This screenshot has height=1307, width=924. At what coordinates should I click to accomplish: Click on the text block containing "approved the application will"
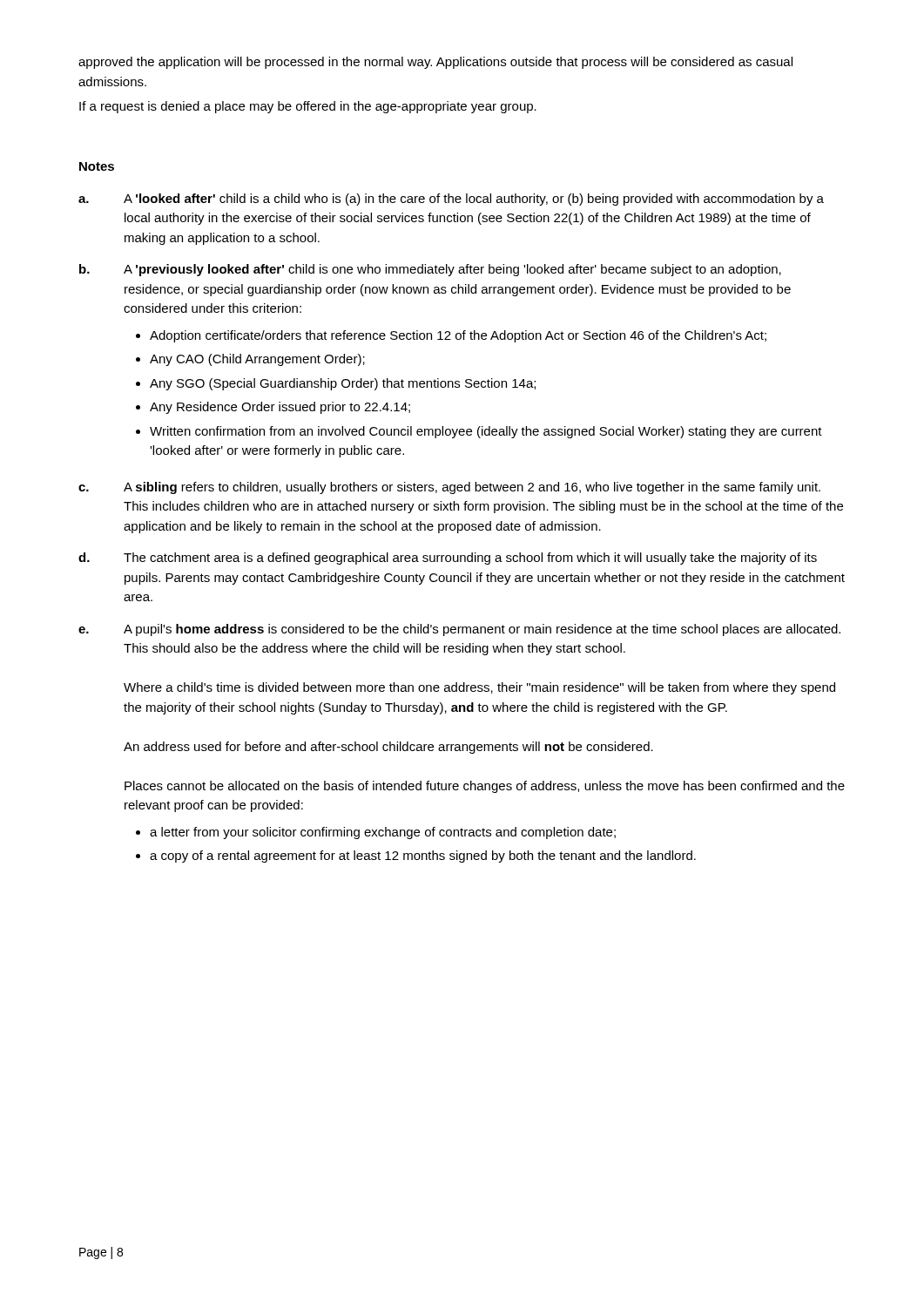click(436, 71)
